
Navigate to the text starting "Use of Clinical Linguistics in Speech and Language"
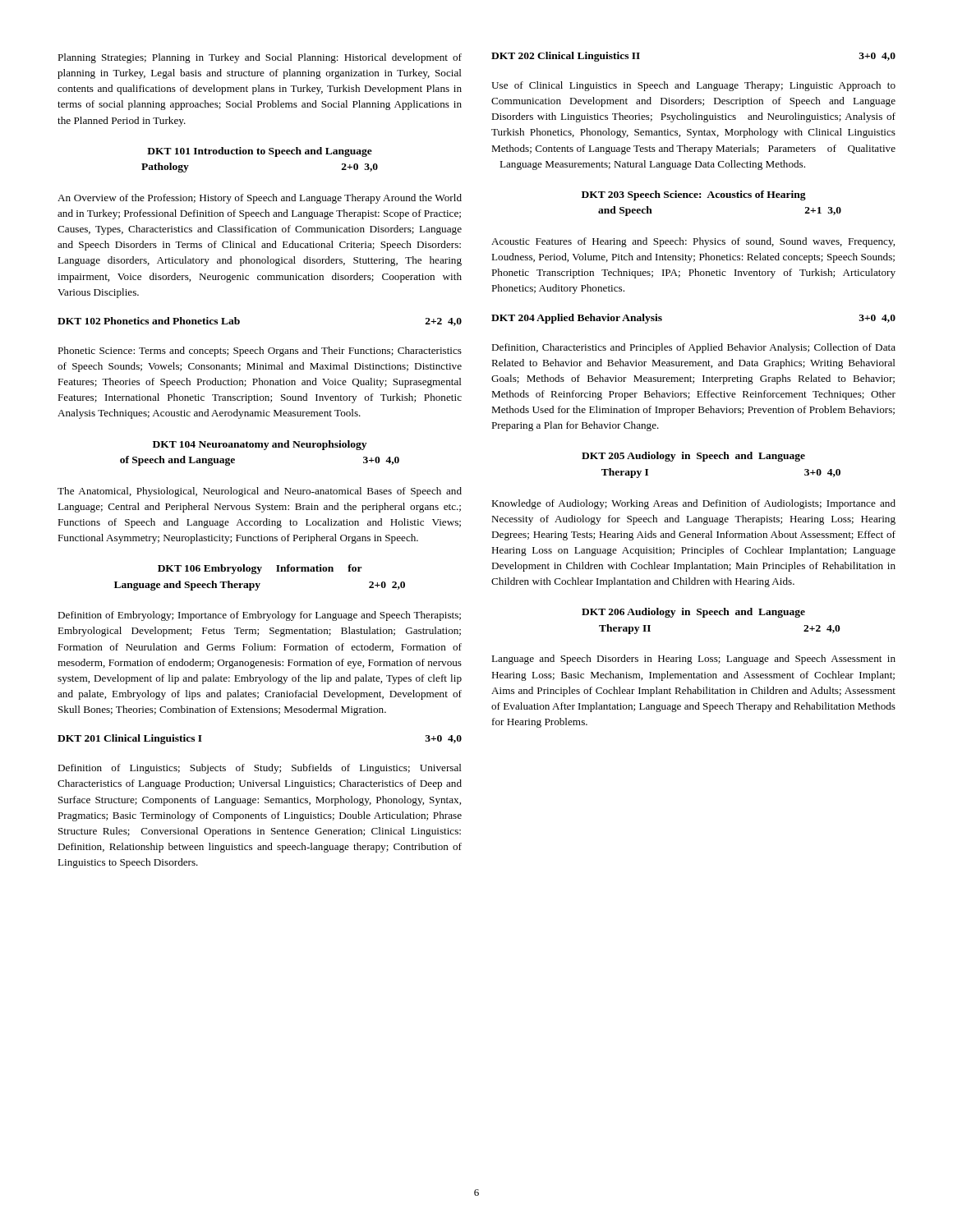click(693, 124)
